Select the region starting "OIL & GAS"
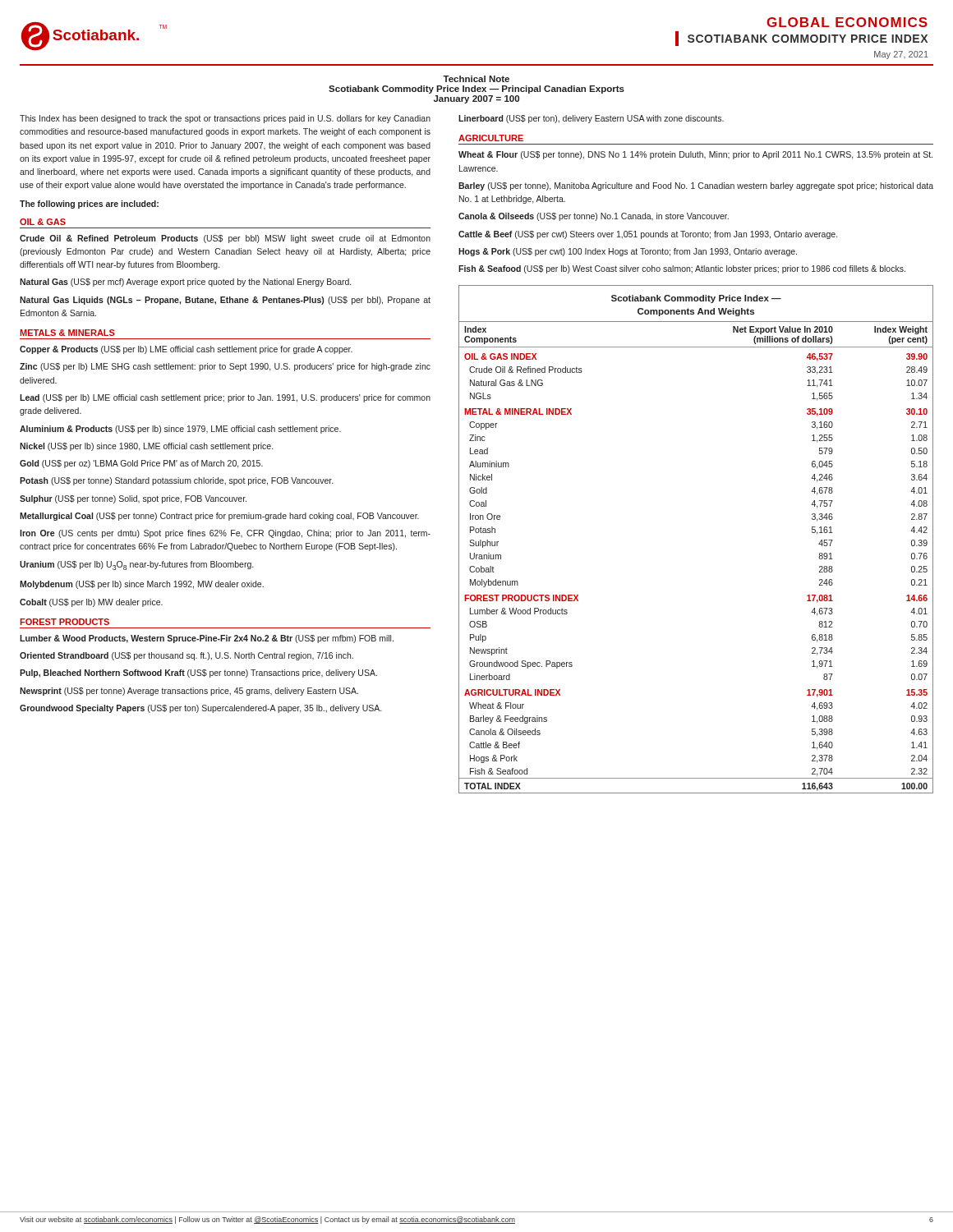953x1232 pixels. tap(43, 221)
